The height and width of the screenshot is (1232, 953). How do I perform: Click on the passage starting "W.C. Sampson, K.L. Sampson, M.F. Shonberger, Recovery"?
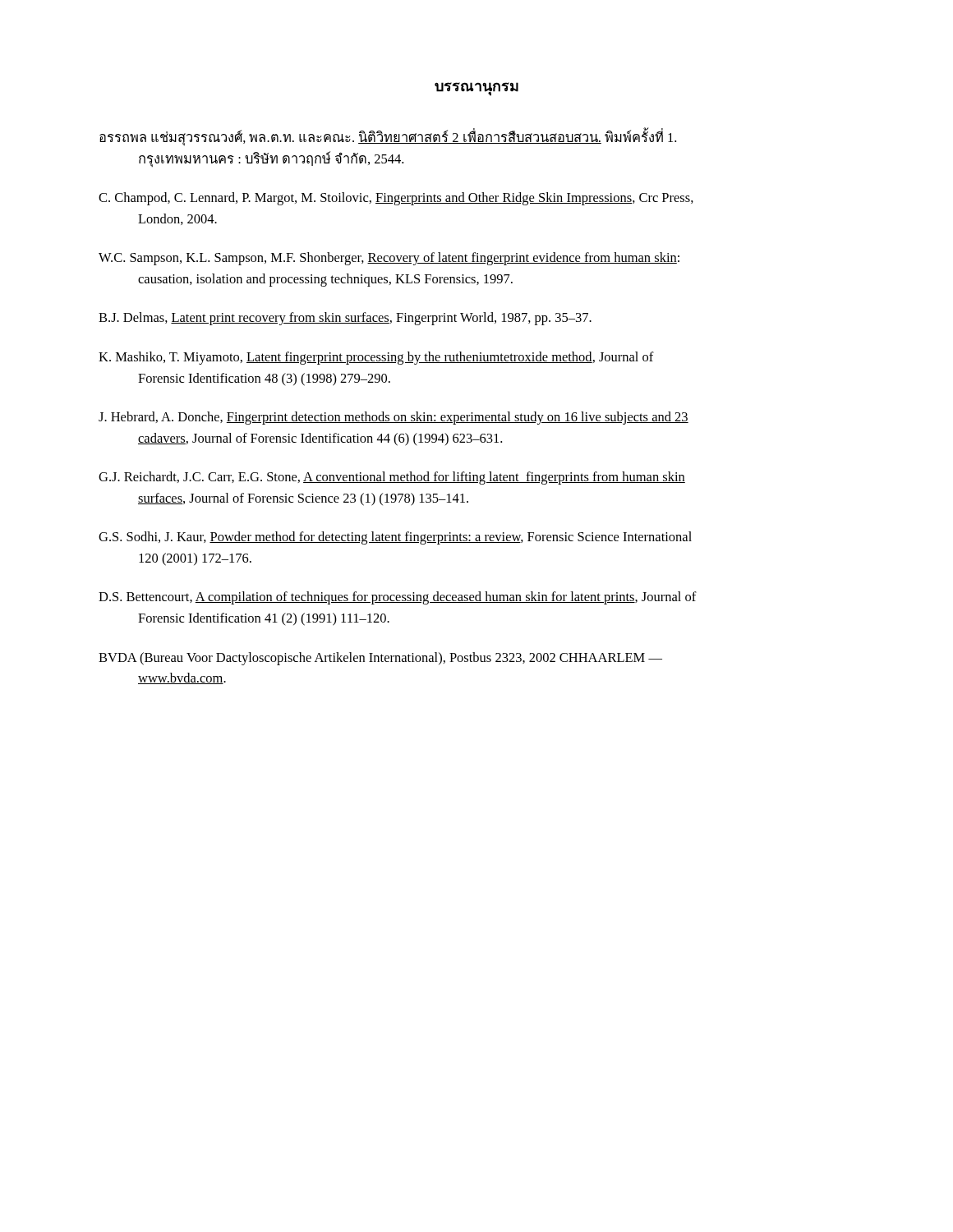(390, 268)
